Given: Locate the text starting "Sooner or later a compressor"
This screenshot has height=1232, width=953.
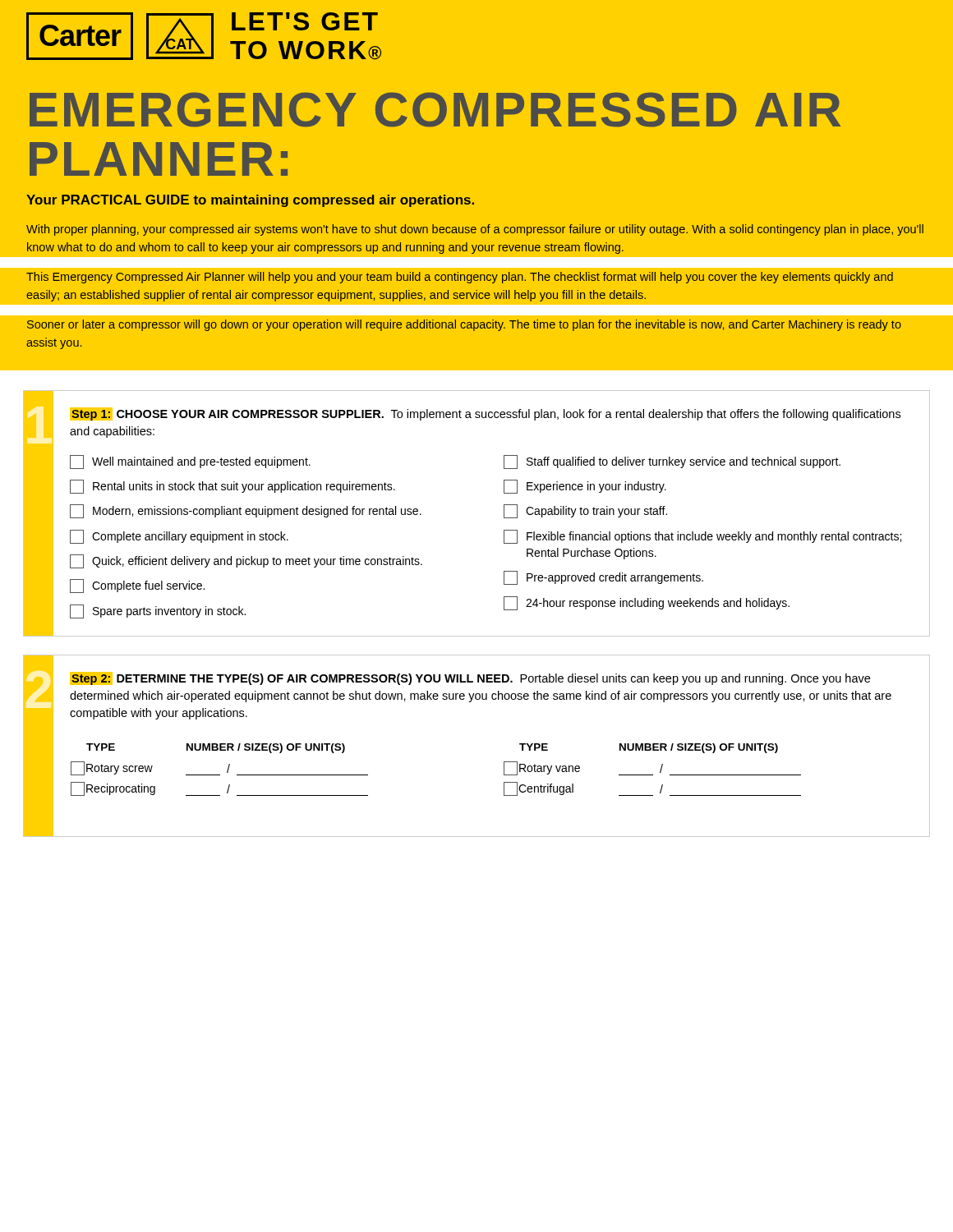Looking at the screenshot, I should click(x=476, y=334).
